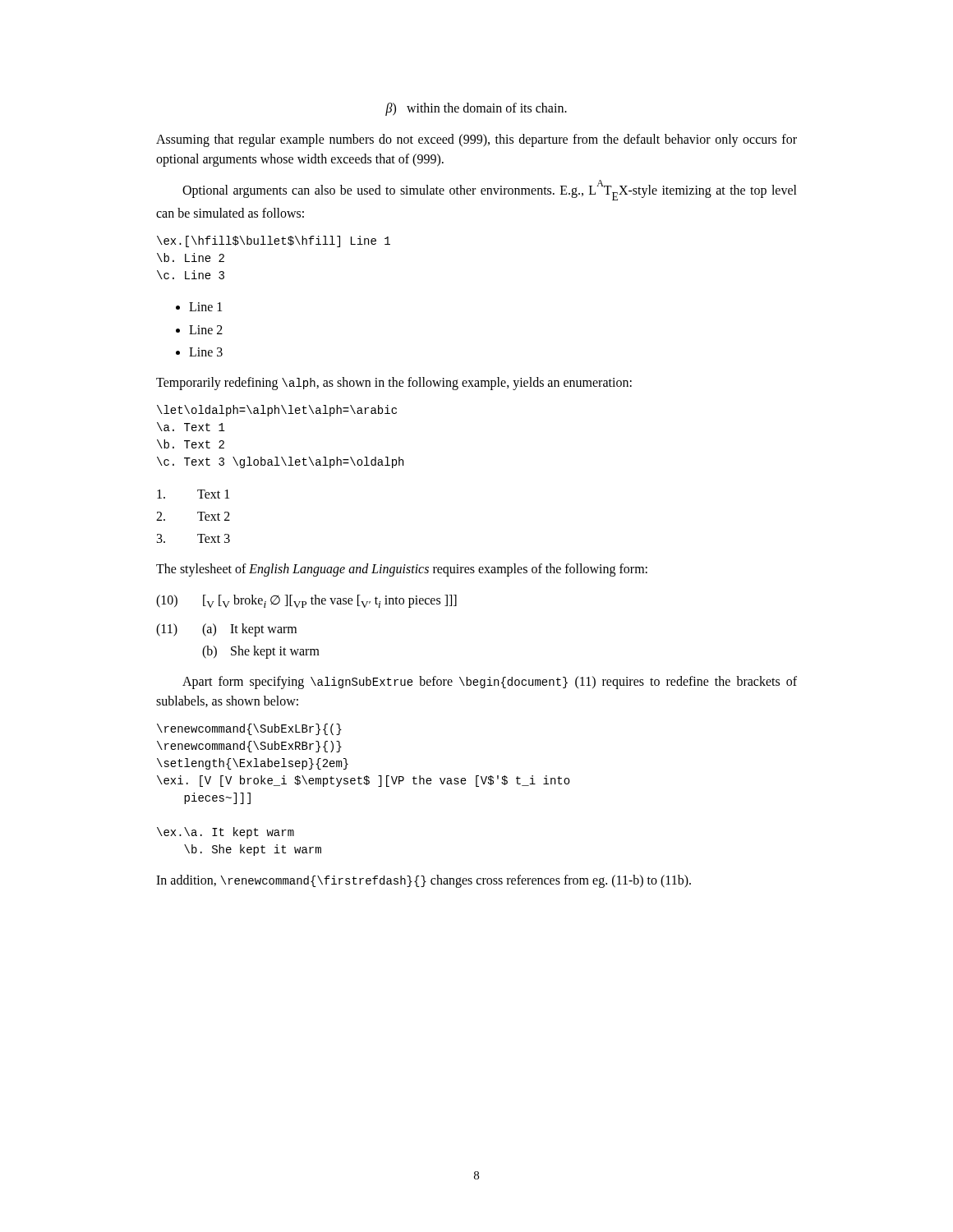Navigate to the region starting "\ex.[\hfill$\bullet$\hfill] Line 1 \b. Line"
This screenshot has width=953, height=1232.
[274, 241]
